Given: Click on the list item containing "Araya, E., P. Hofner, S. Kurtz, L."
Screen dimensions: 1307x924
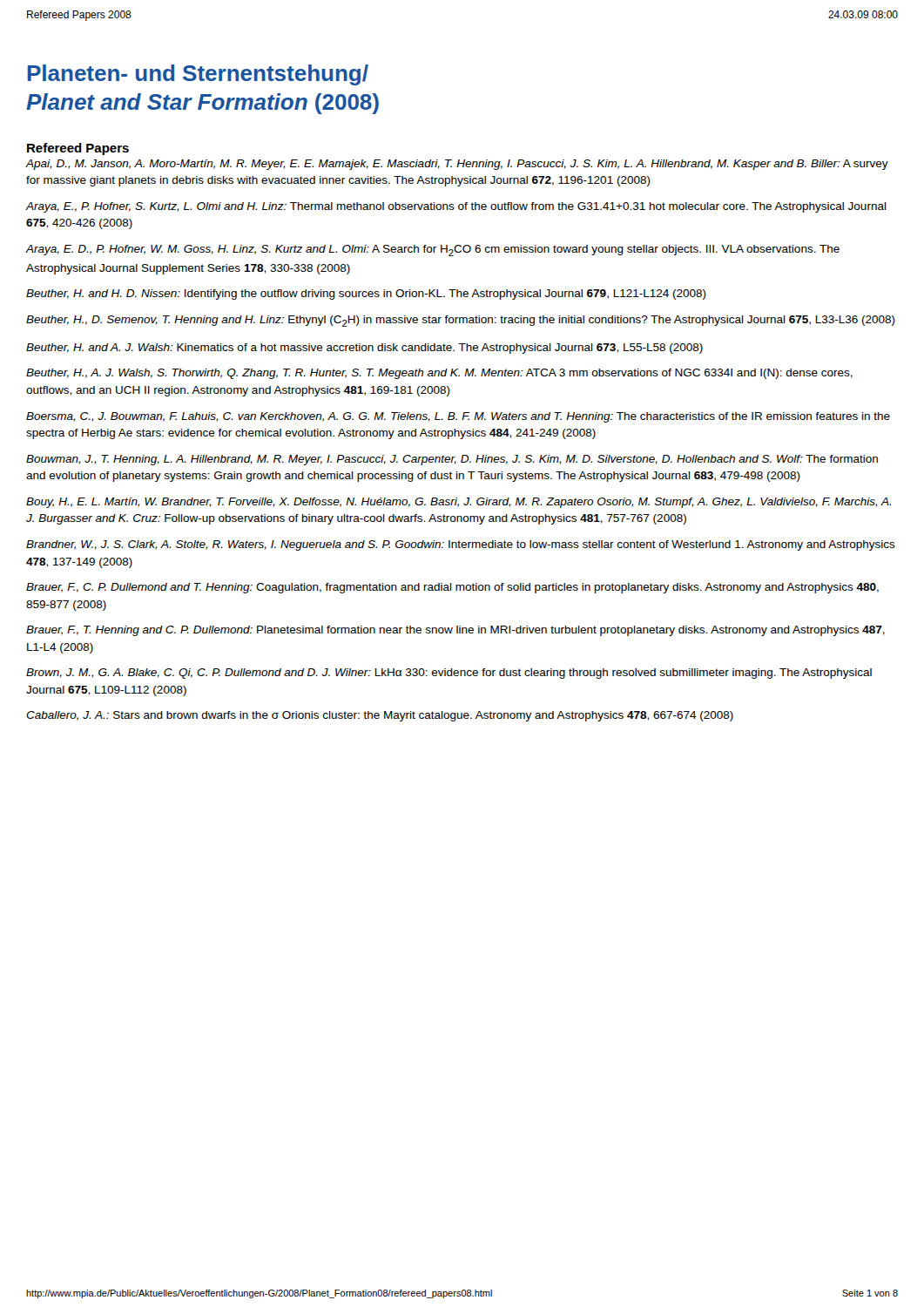Looking at the screenshot, I should point(456,214).
